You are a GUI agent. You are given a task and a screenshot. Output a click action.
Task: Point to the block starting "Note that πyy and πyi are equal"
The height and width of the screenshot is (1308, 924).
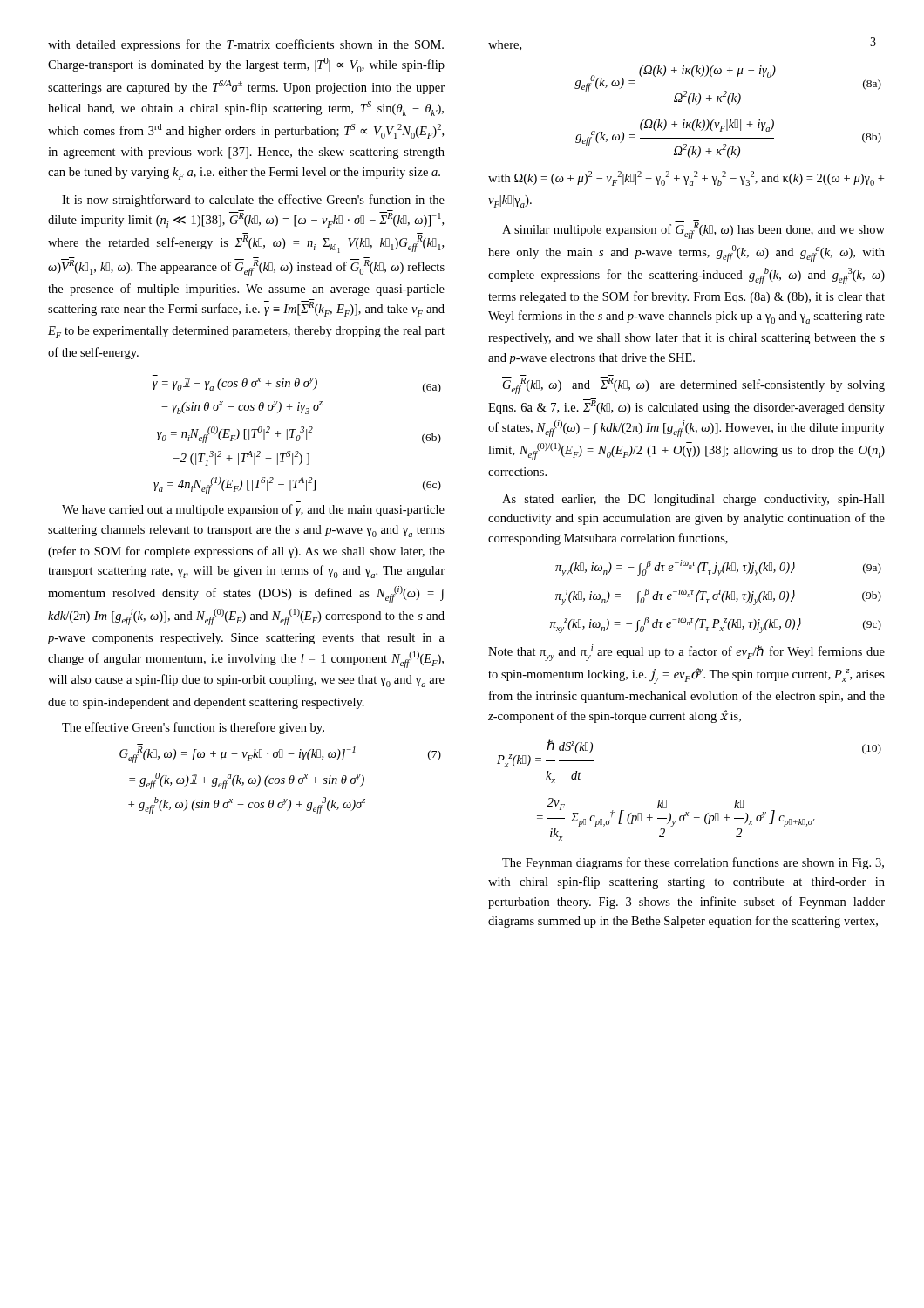(686, 683)
